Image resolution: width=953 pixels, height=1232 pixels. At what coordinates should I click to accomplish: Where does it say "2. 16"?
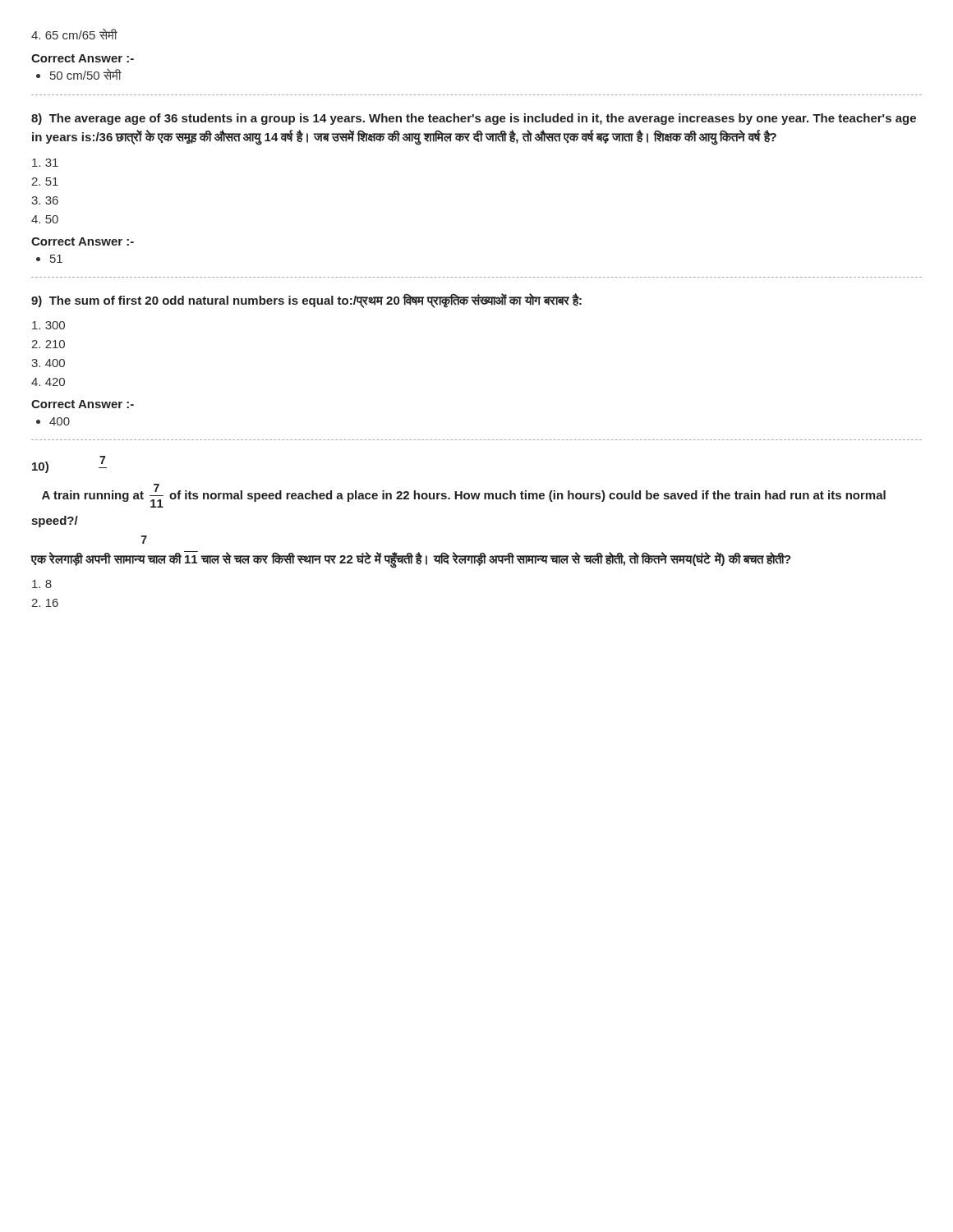45,603
